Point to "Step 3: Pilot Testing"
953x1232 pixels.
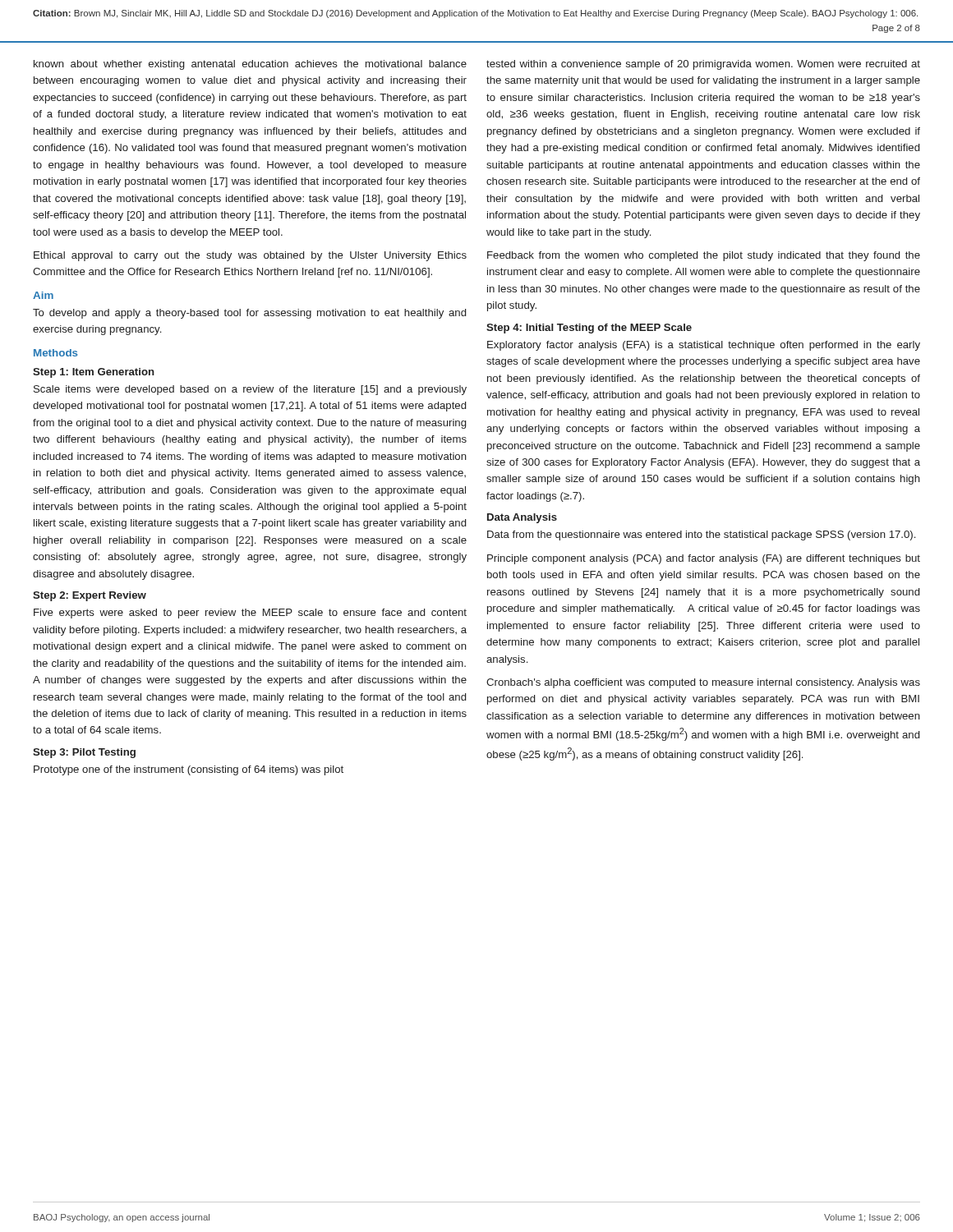click(85, 752)
